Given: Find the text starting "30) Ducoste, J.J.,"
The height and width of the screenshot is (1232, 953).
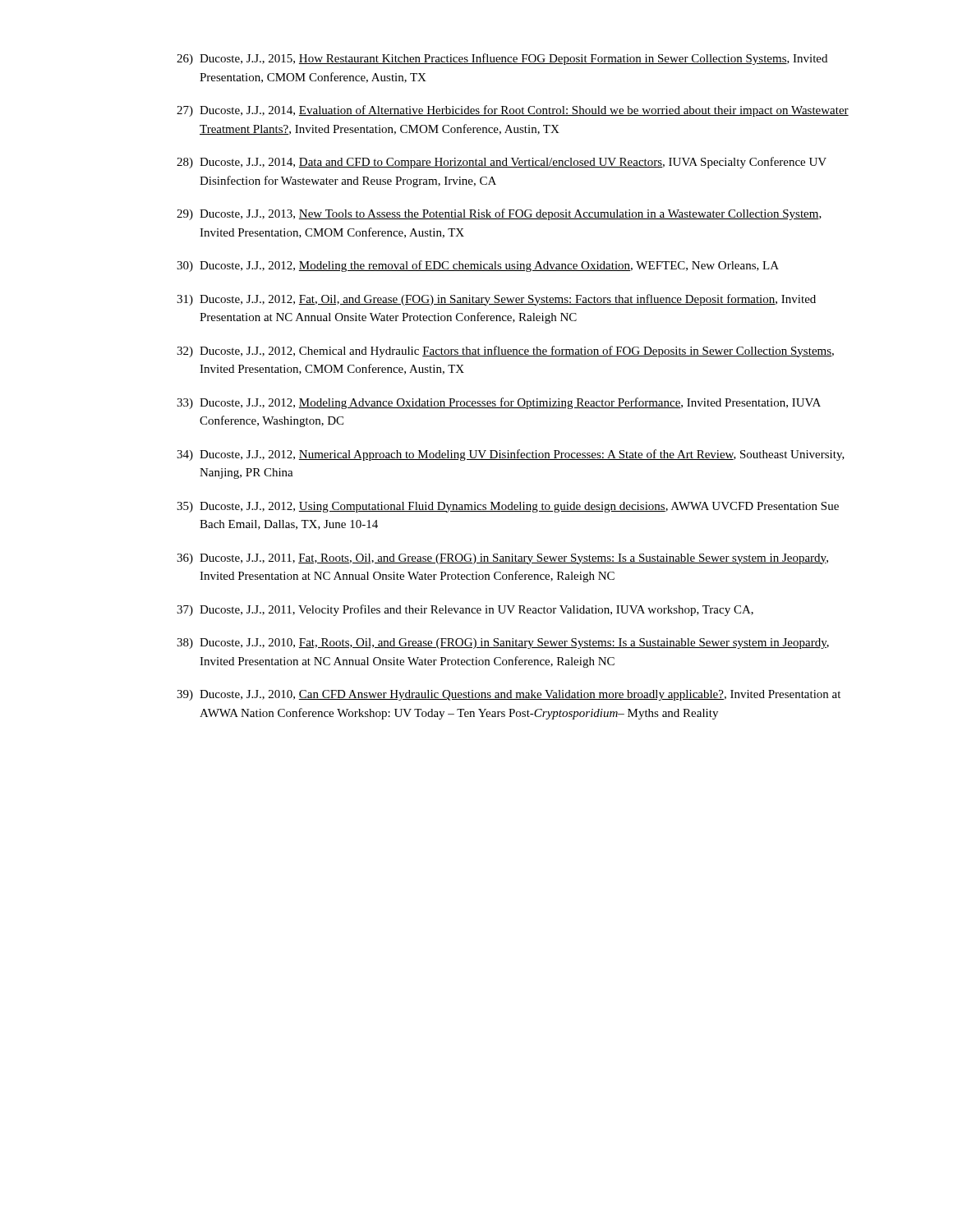Looking at the screenshot, I should tap(501, 265).
